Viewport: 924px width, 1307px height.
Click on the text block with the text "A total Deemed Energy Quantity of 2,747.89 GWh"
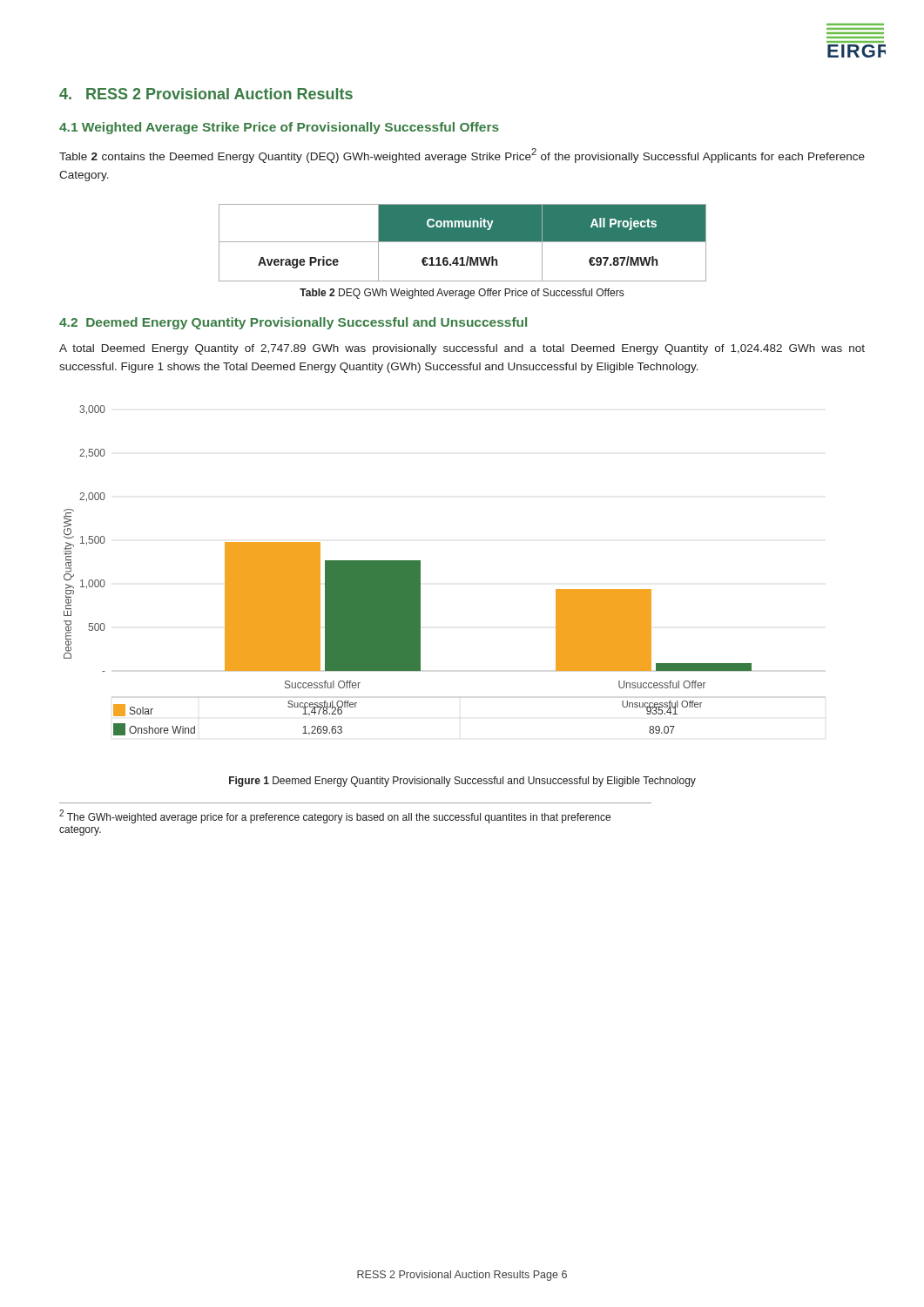coord(462,357)
